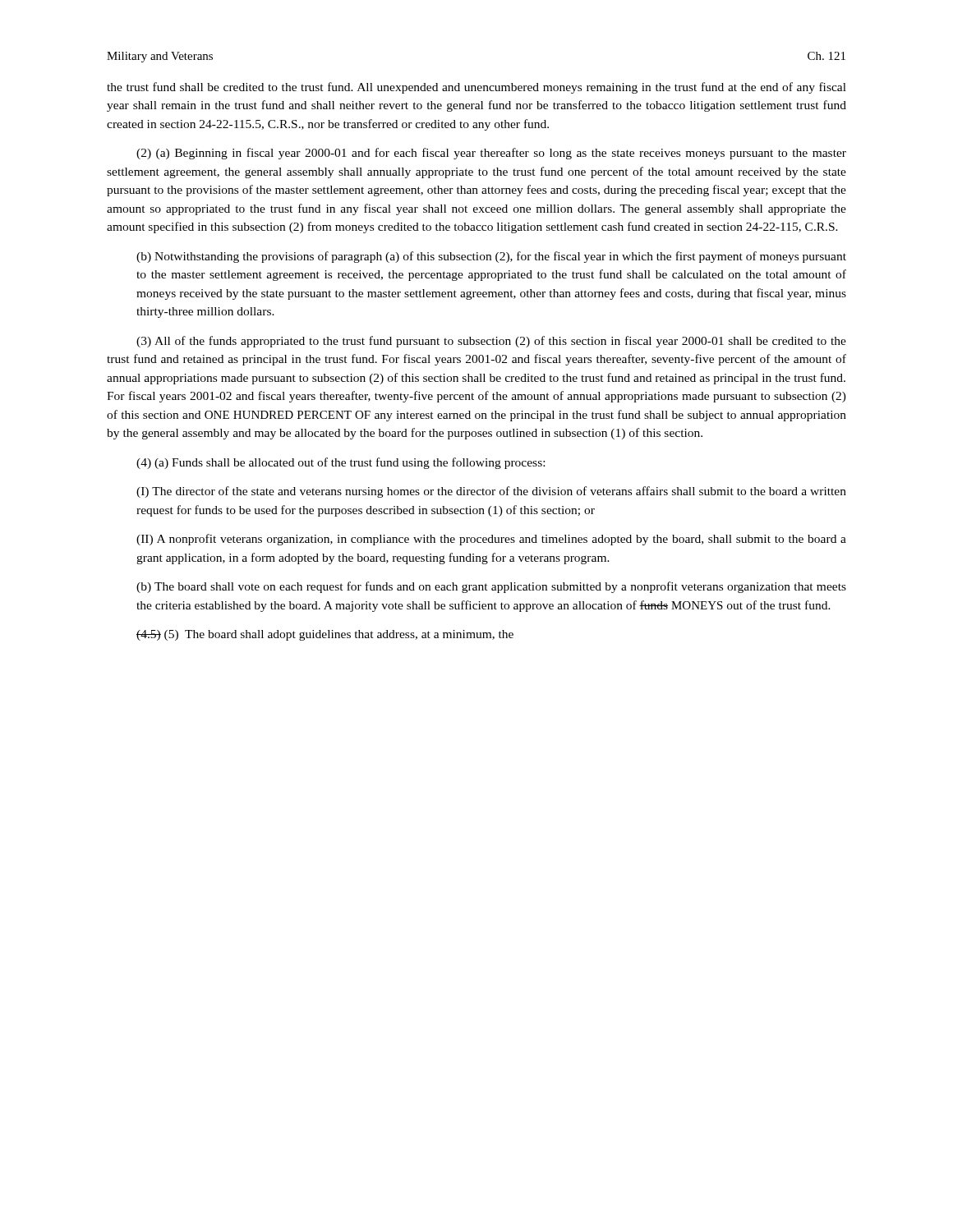Point to the block beginning "(b) The board shall vote on"
Image resolution: width=953 pixels, height=1232 pixels.
[x=491, y=595]
